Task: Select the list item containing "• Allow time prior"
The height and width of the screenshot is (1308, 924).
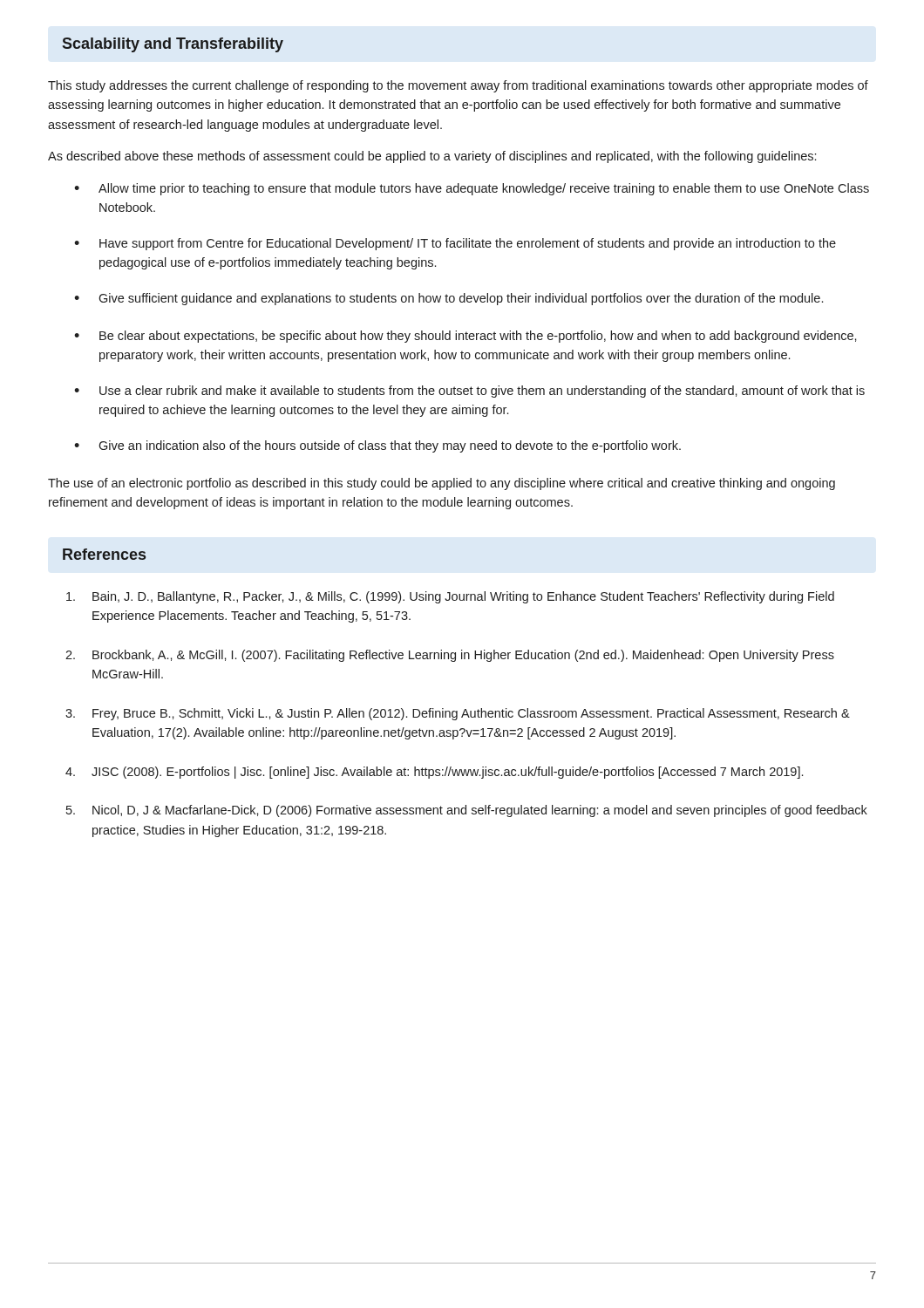Action: tap(475, 198)
